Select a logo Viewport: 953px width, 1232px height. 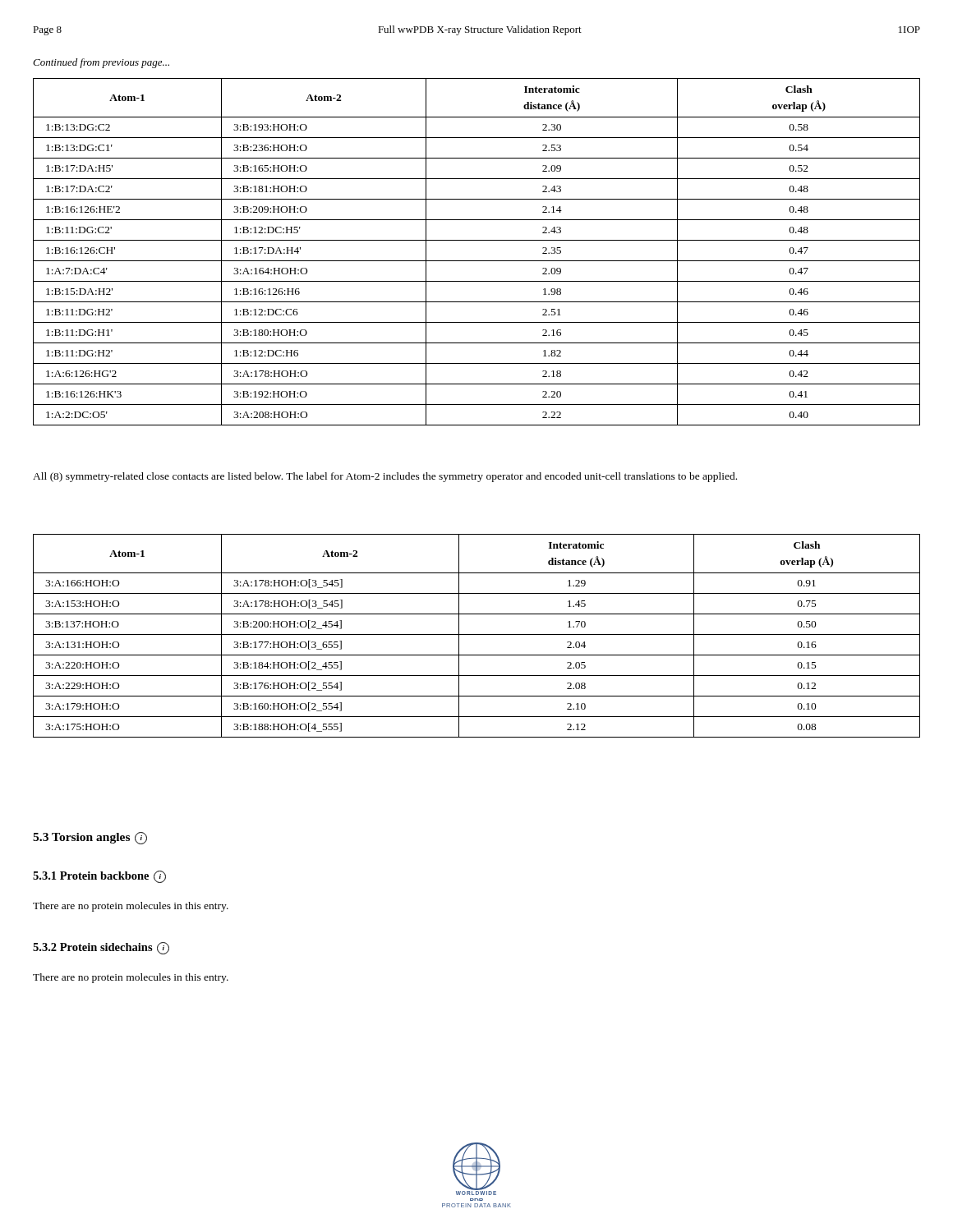[x=476, y=1174]
